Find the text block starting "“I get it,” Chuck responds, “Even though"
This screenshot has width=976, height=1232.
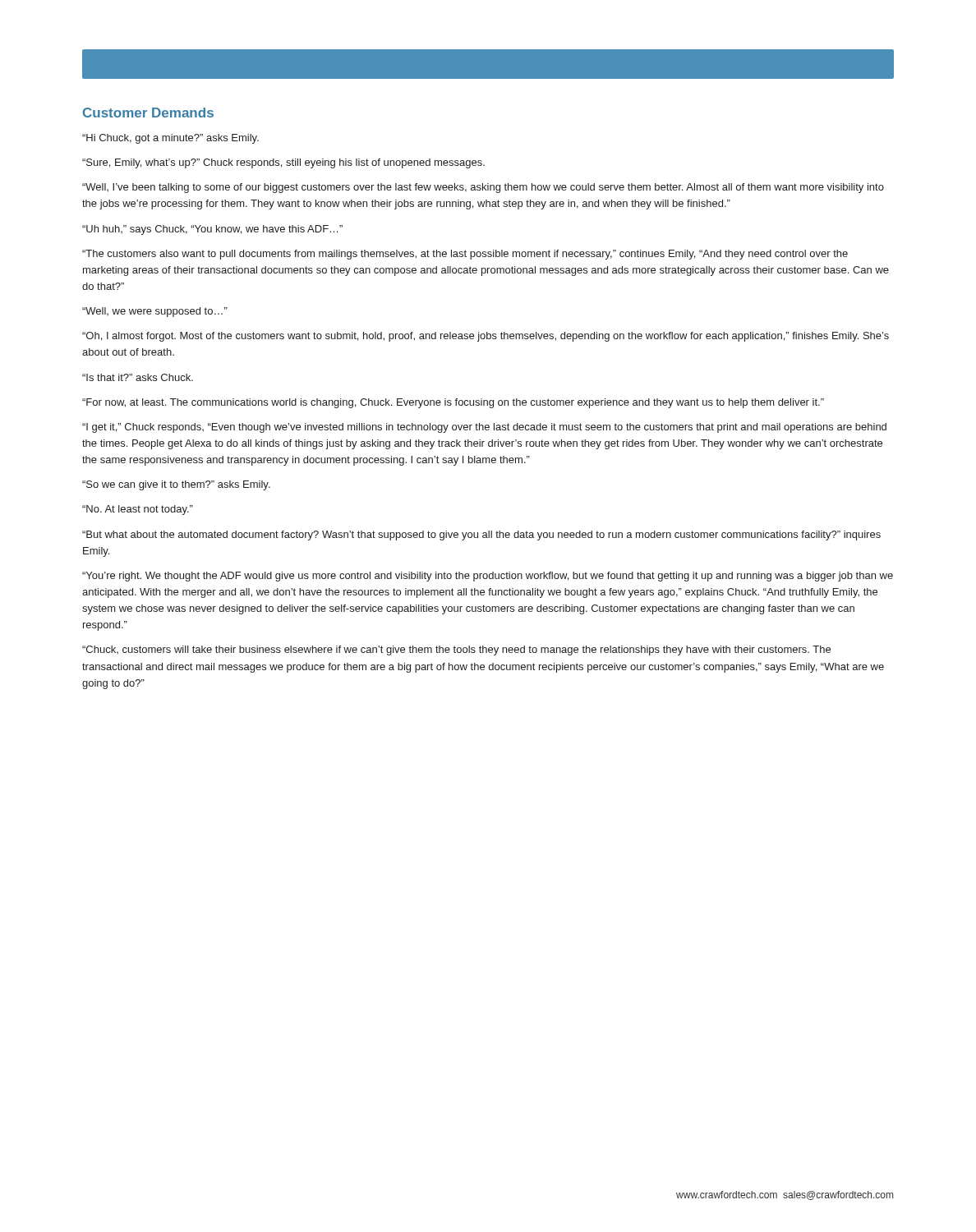485,443
